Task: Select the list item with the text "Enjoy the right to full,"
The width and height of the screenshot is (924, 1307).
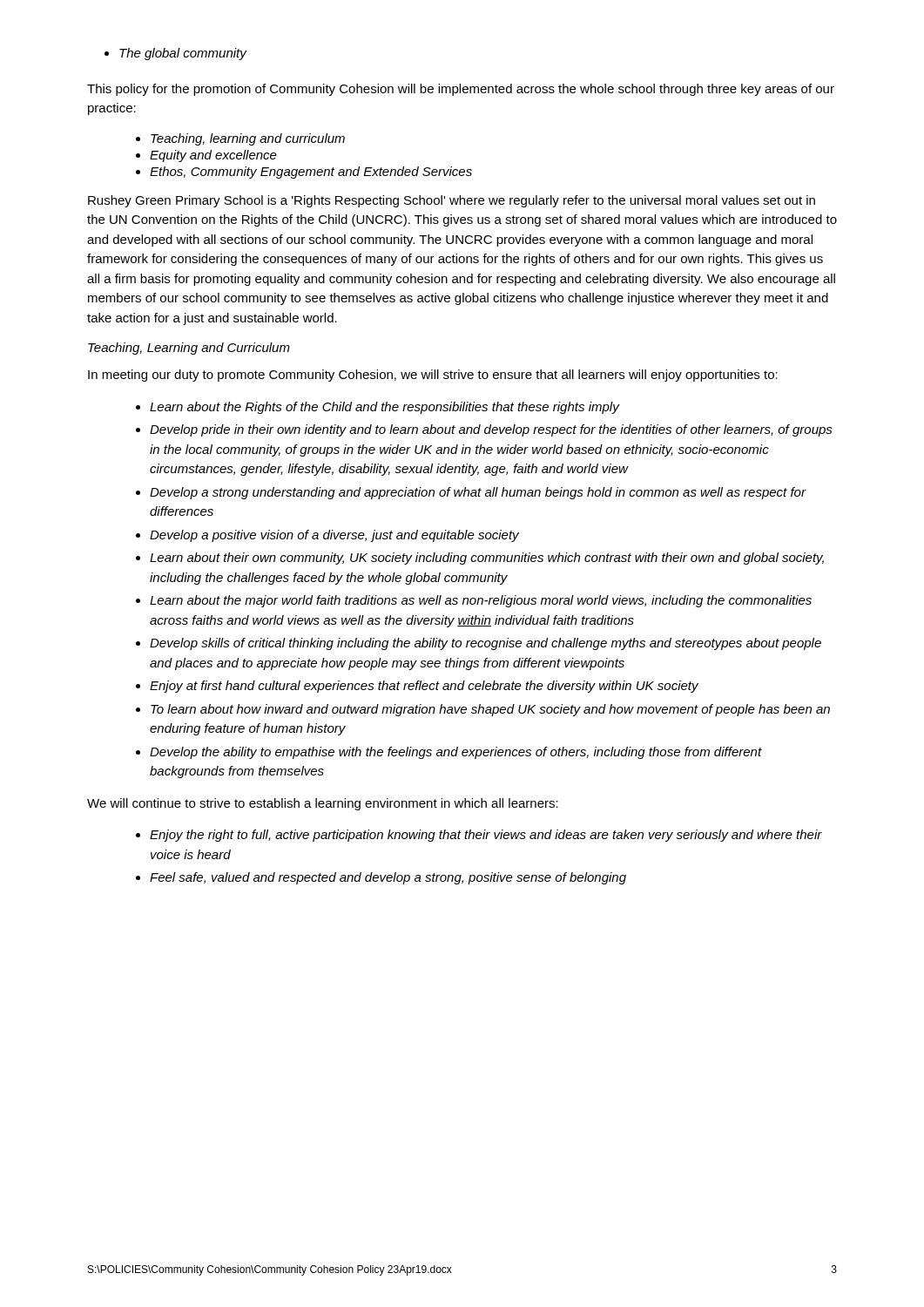Action: (x=486, y=844)
